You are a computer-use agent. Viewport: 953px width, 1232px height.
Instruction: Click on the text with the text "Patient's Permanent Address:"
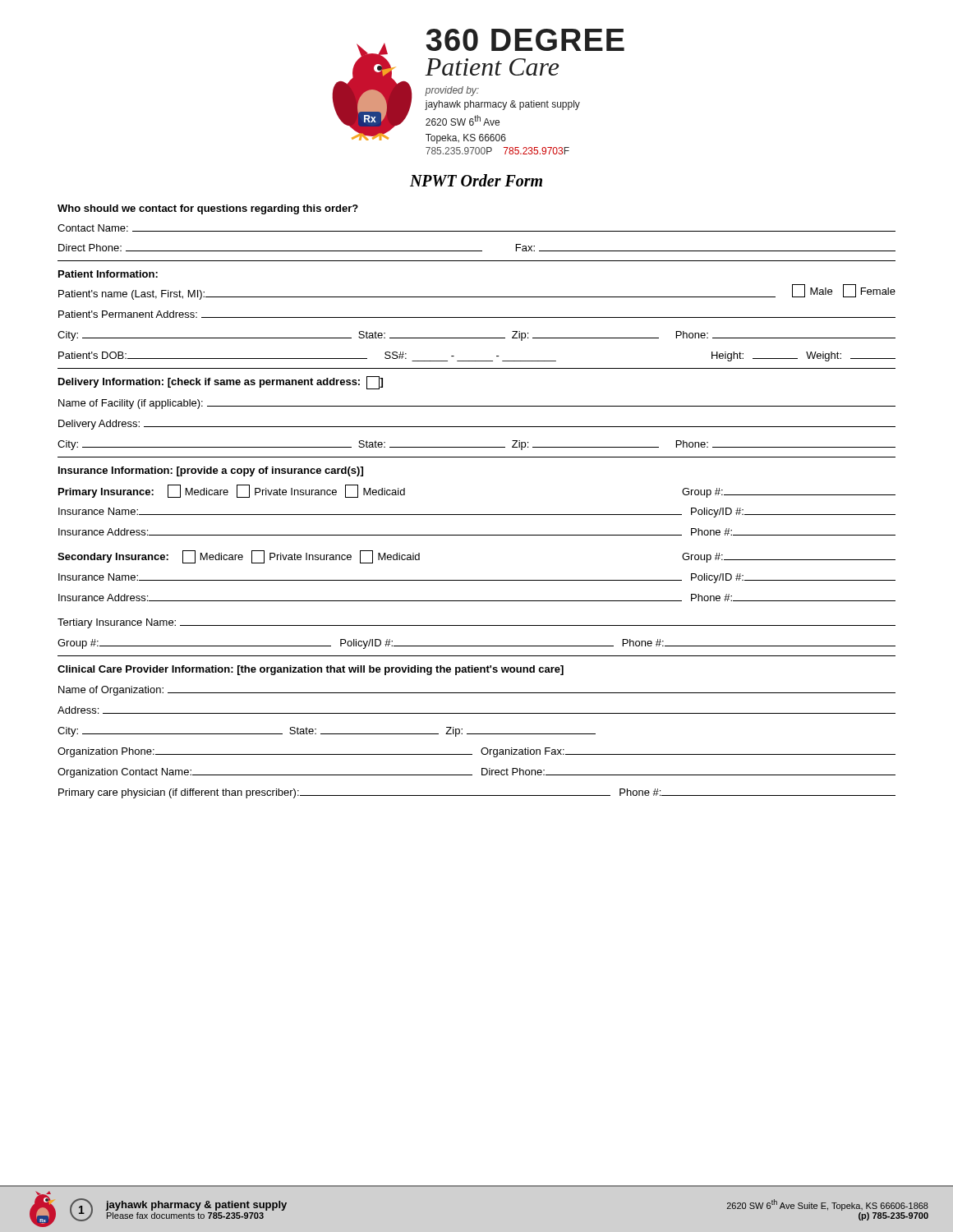coord(476,312)
